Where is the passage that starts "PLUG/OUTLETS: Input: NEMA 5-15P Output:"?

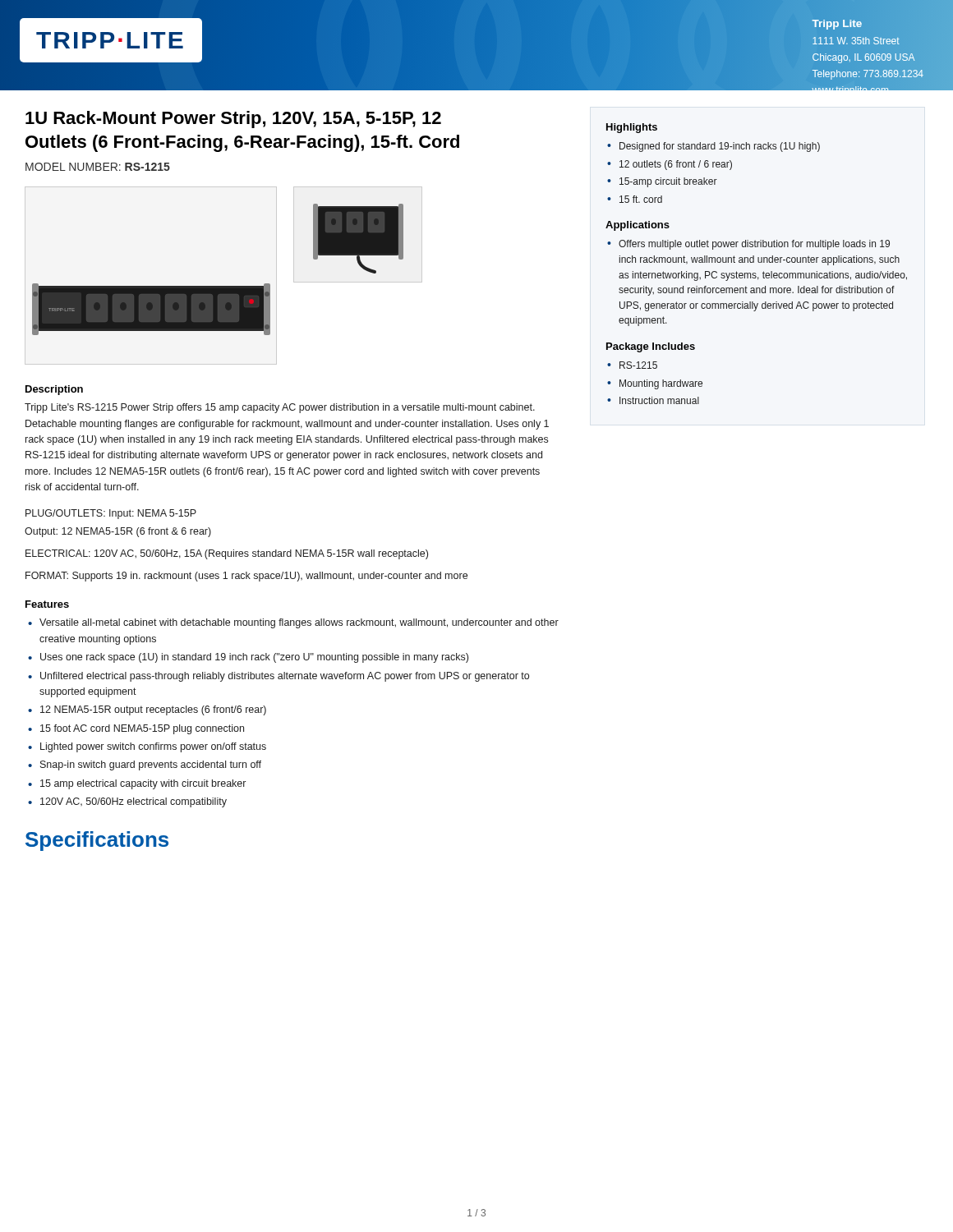click(x=118, y=522)
